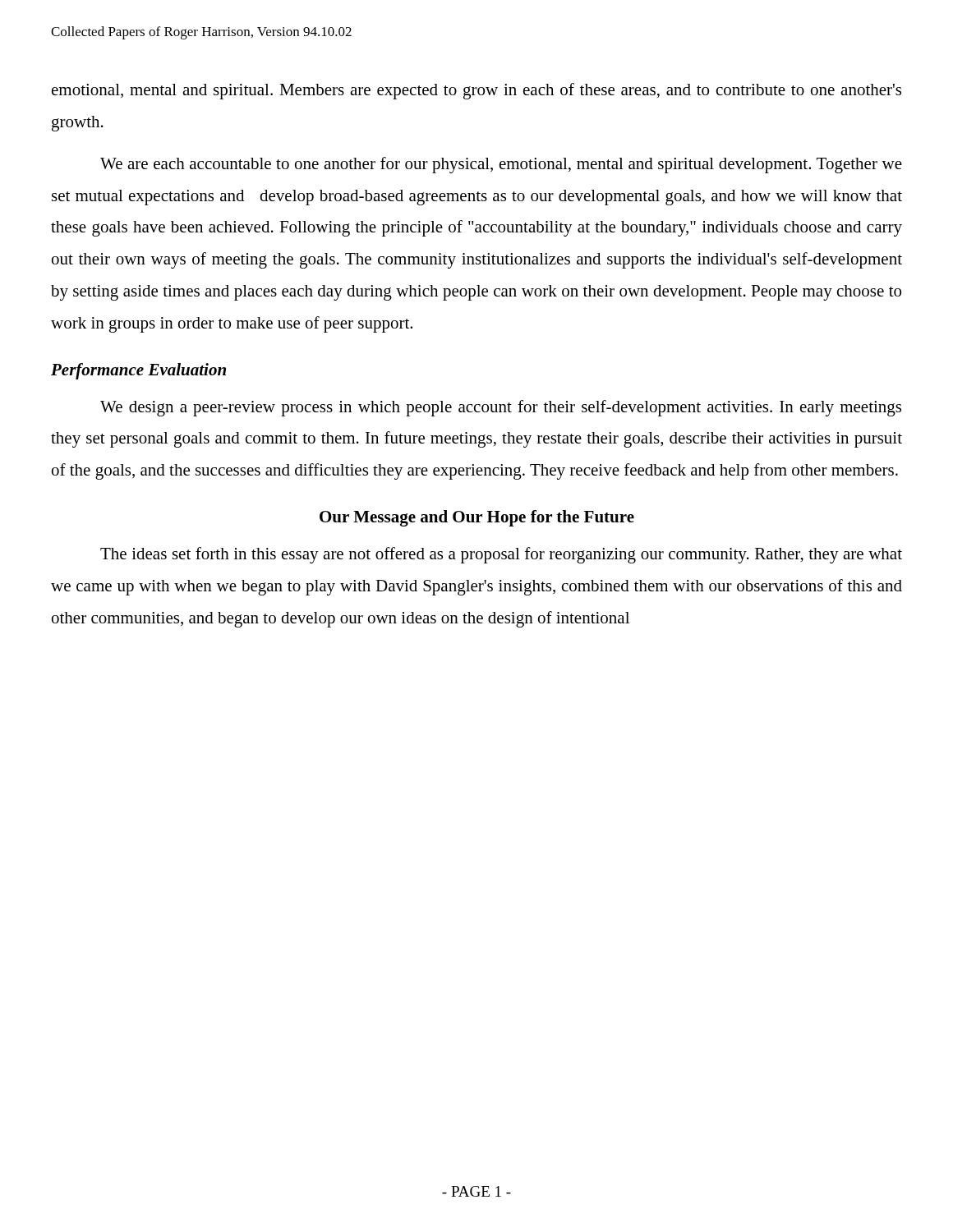Find the section header that says "Performance Evaluation"

(139, 369)
